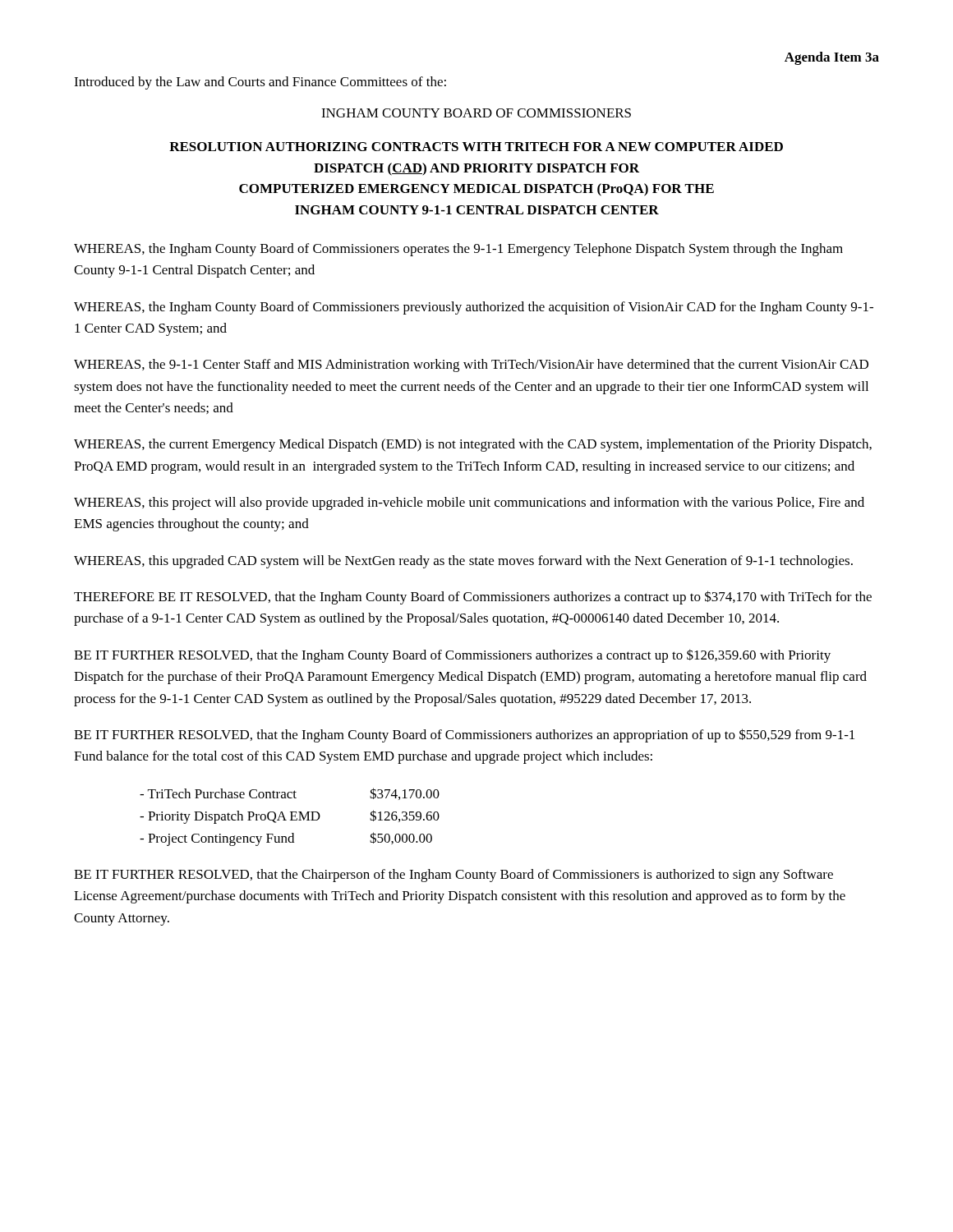The image size is (953, 1232).
Task: Locate the list item containing "Priority Dispatch ProQA EMD $126,359.60"
Action: (304, 816)
